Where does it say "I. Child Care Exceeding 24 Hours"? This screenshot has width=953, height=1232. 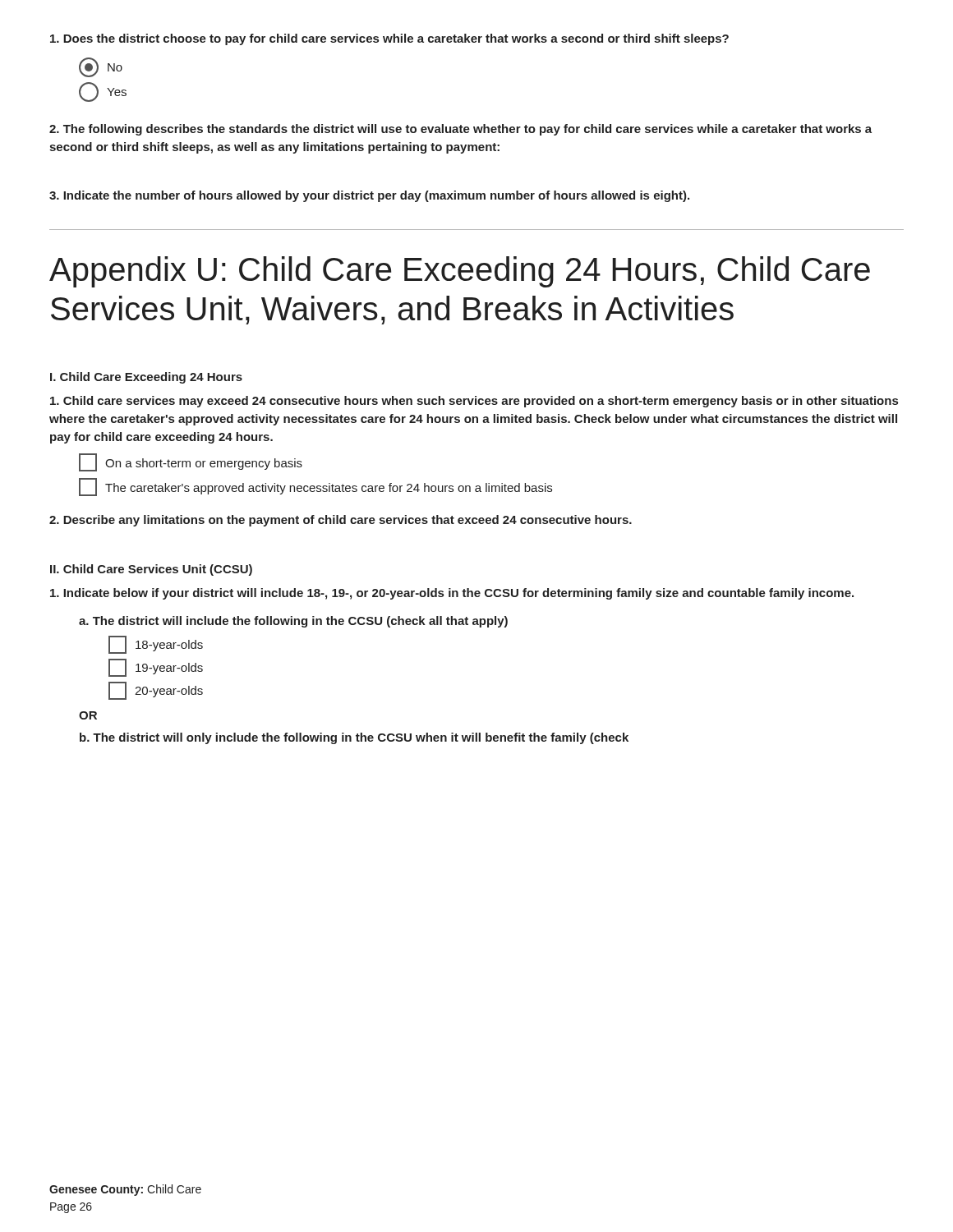point(146,377)
